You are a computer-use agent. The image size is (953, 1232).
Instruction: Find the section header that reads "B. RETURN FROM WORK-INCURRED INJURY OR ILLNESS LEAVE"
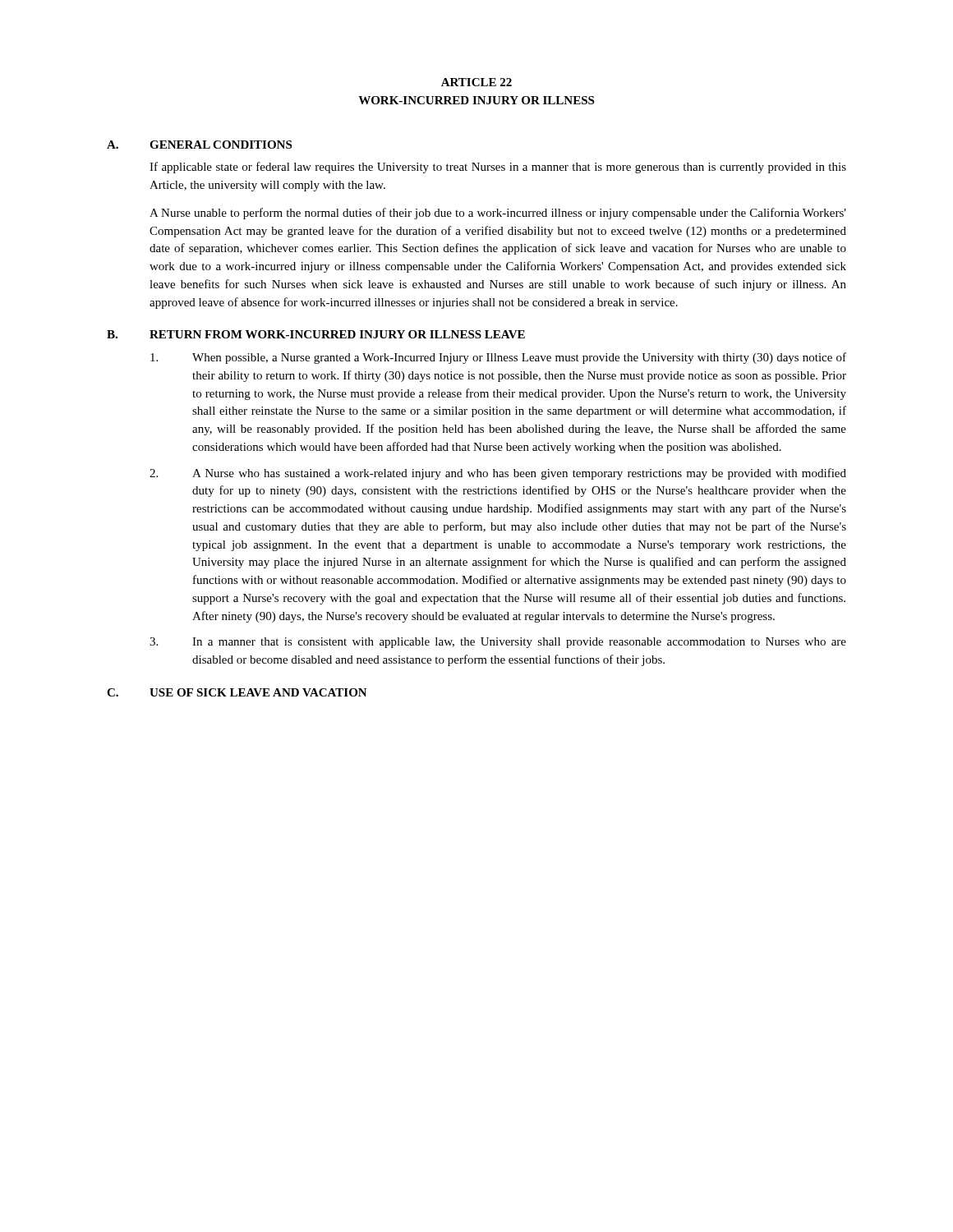[316, 335]
